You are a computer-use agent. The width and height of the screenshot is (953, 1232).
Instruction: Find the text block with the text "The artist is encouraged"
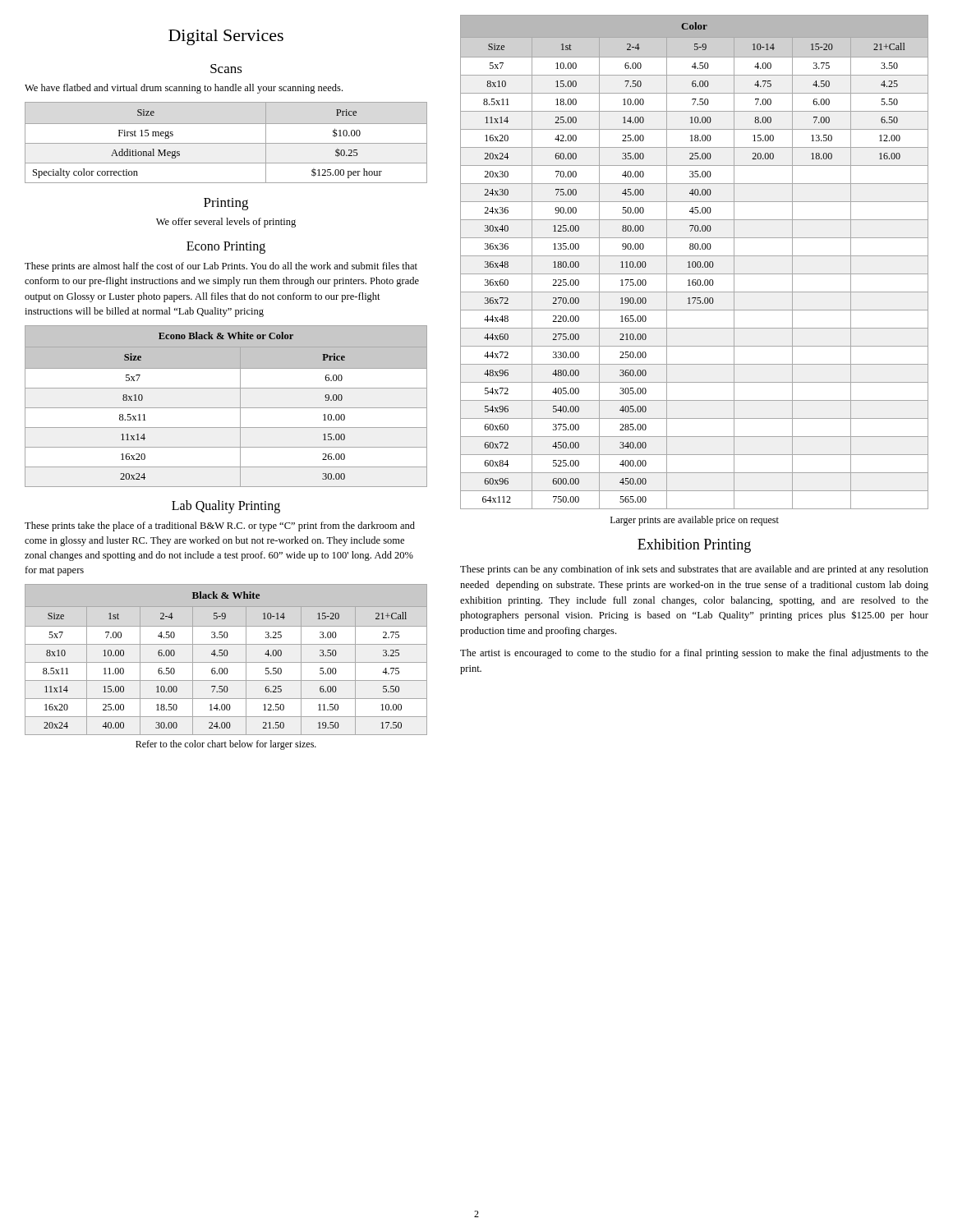pyautogui.click(x=694, y=661)
